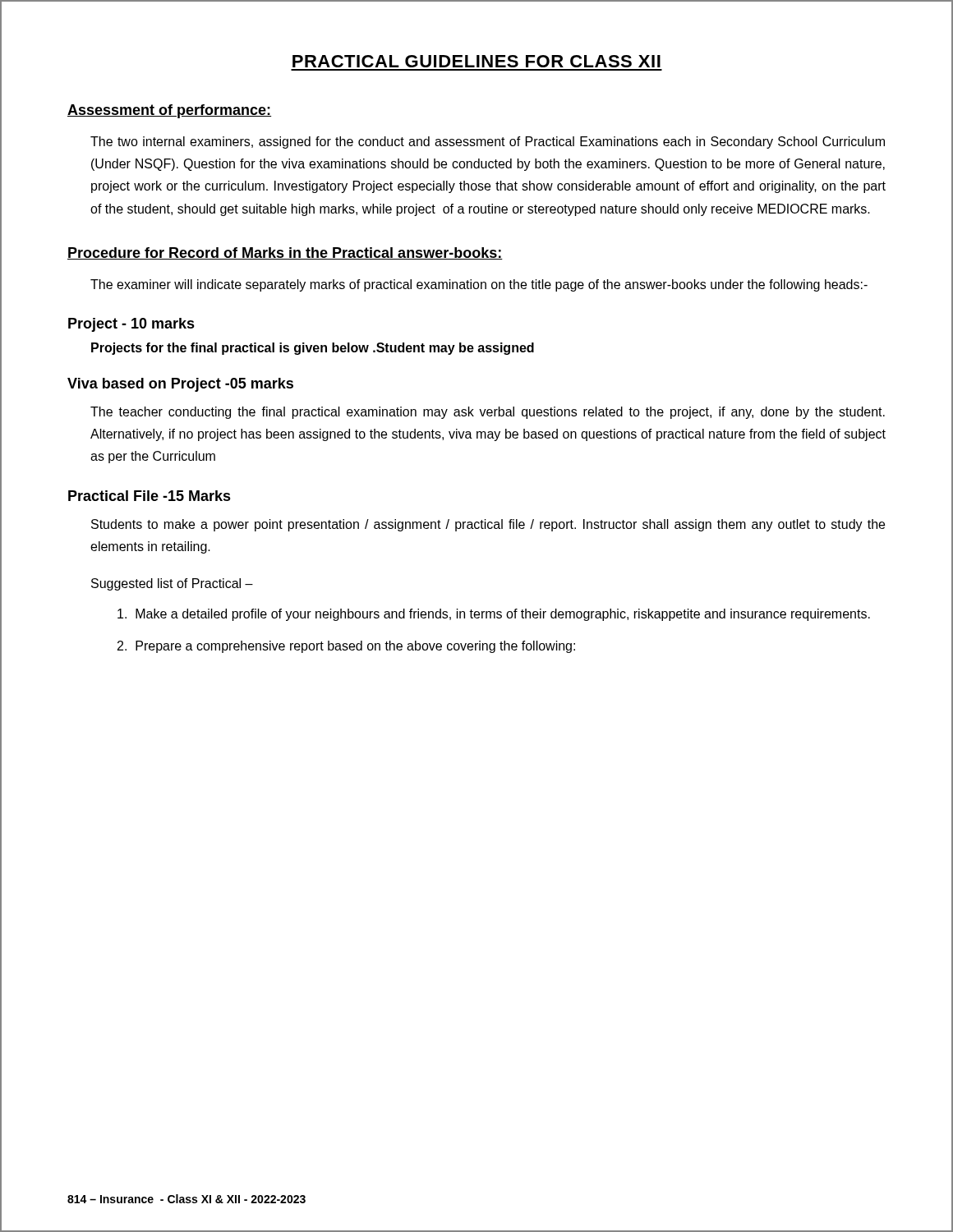Find the section header that reads "Practical File -15 Marks"
Screen dimensions: 1232x953
click(x=149, y=496)
